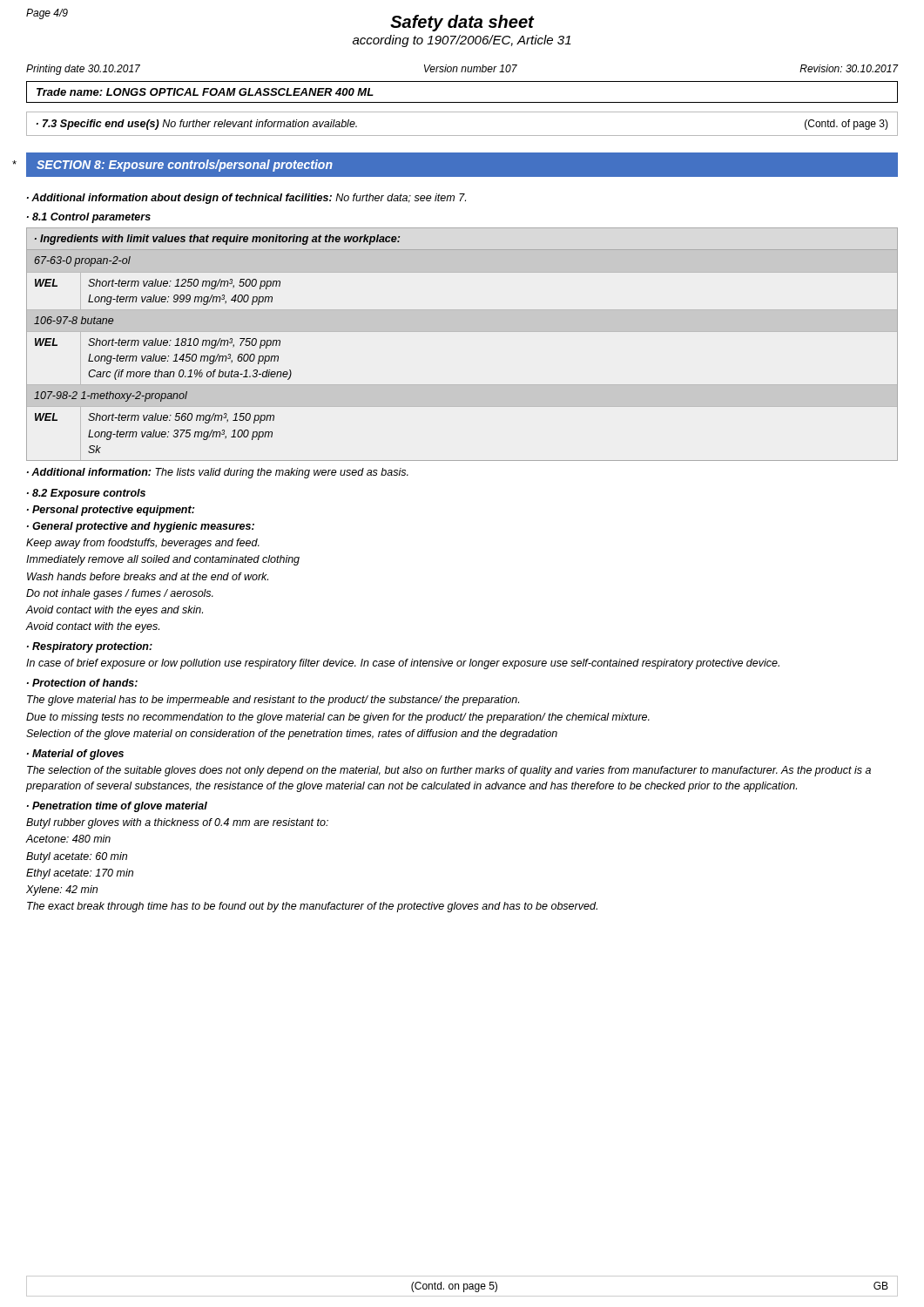Select the passage starting "Safety data sheet"
Screen dimensions: 1307x924
462,30
